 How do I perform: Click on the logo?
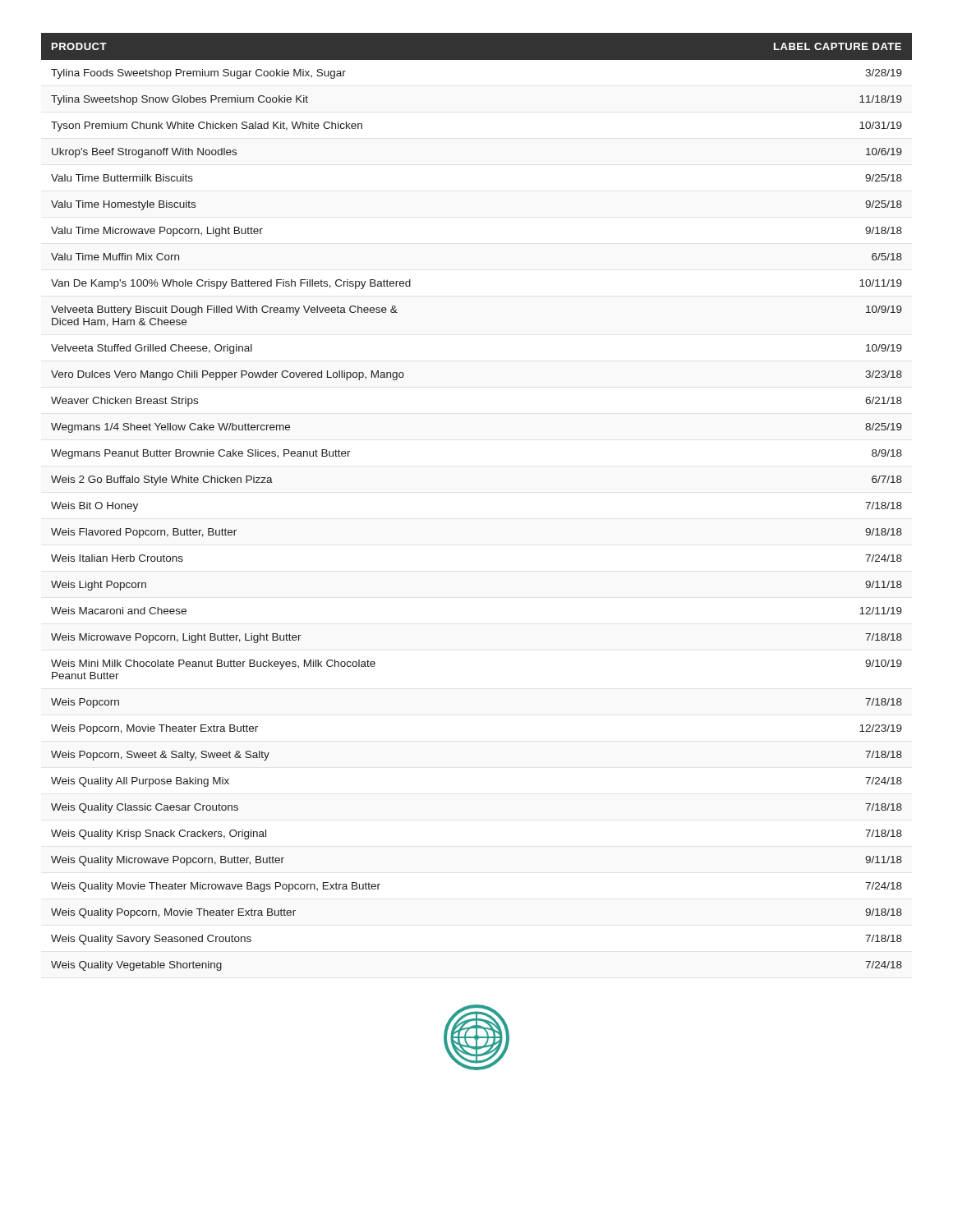[x=476, y=1039]
